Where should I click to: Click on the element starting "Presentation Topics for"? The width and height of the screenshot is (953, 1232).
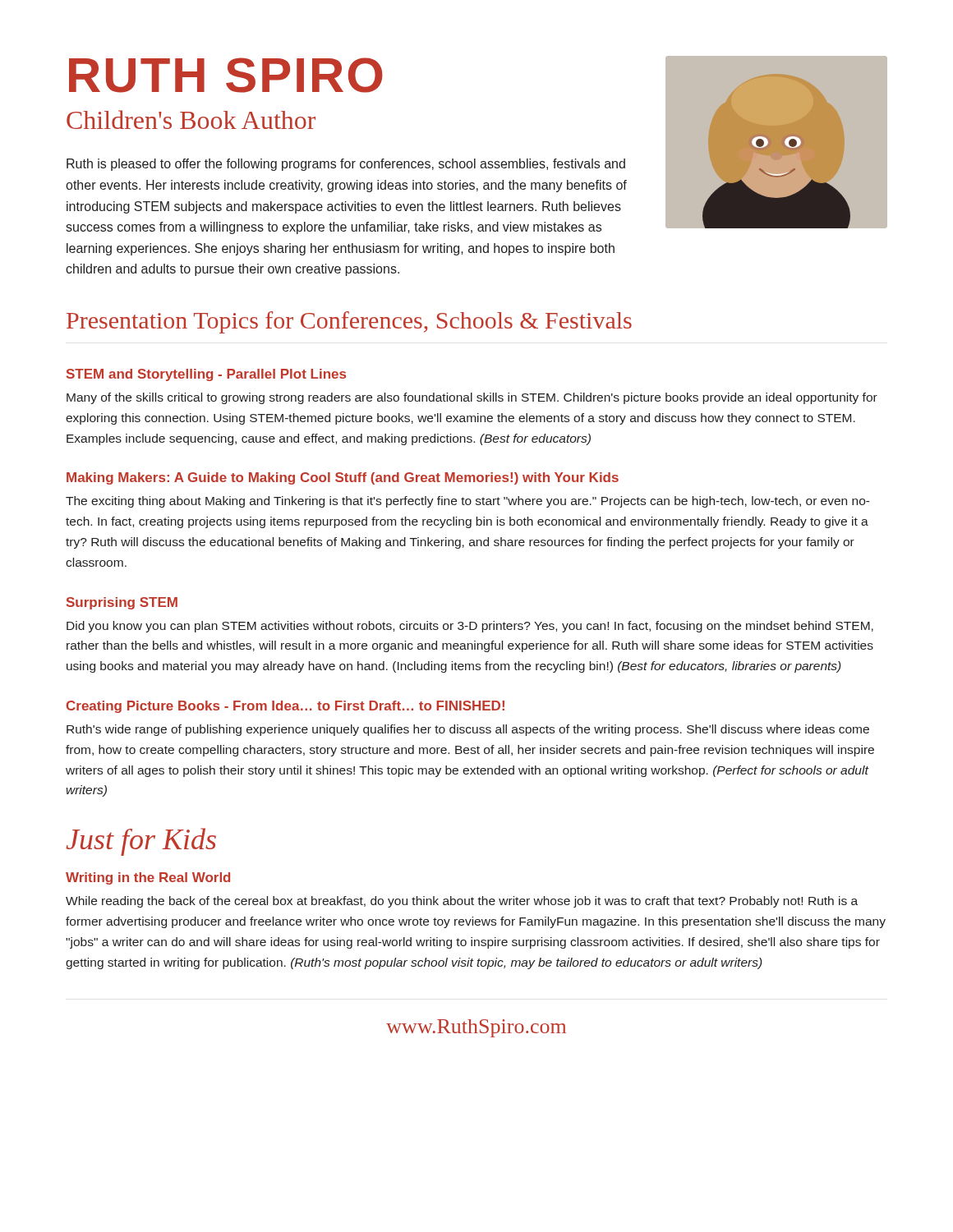pos(476,325)
